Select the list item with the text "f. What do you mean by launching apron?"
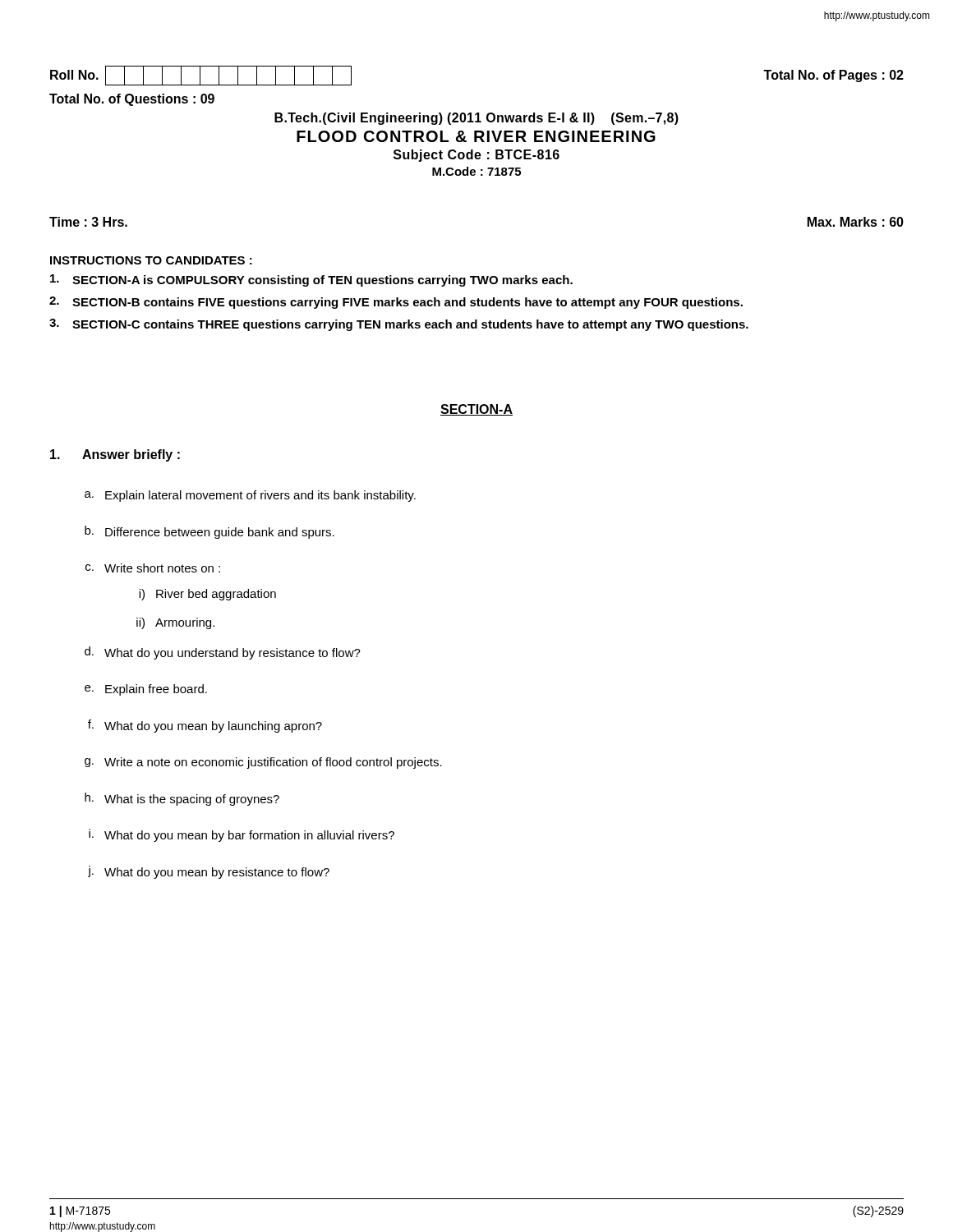953x1232 pixels. [186, 726]
